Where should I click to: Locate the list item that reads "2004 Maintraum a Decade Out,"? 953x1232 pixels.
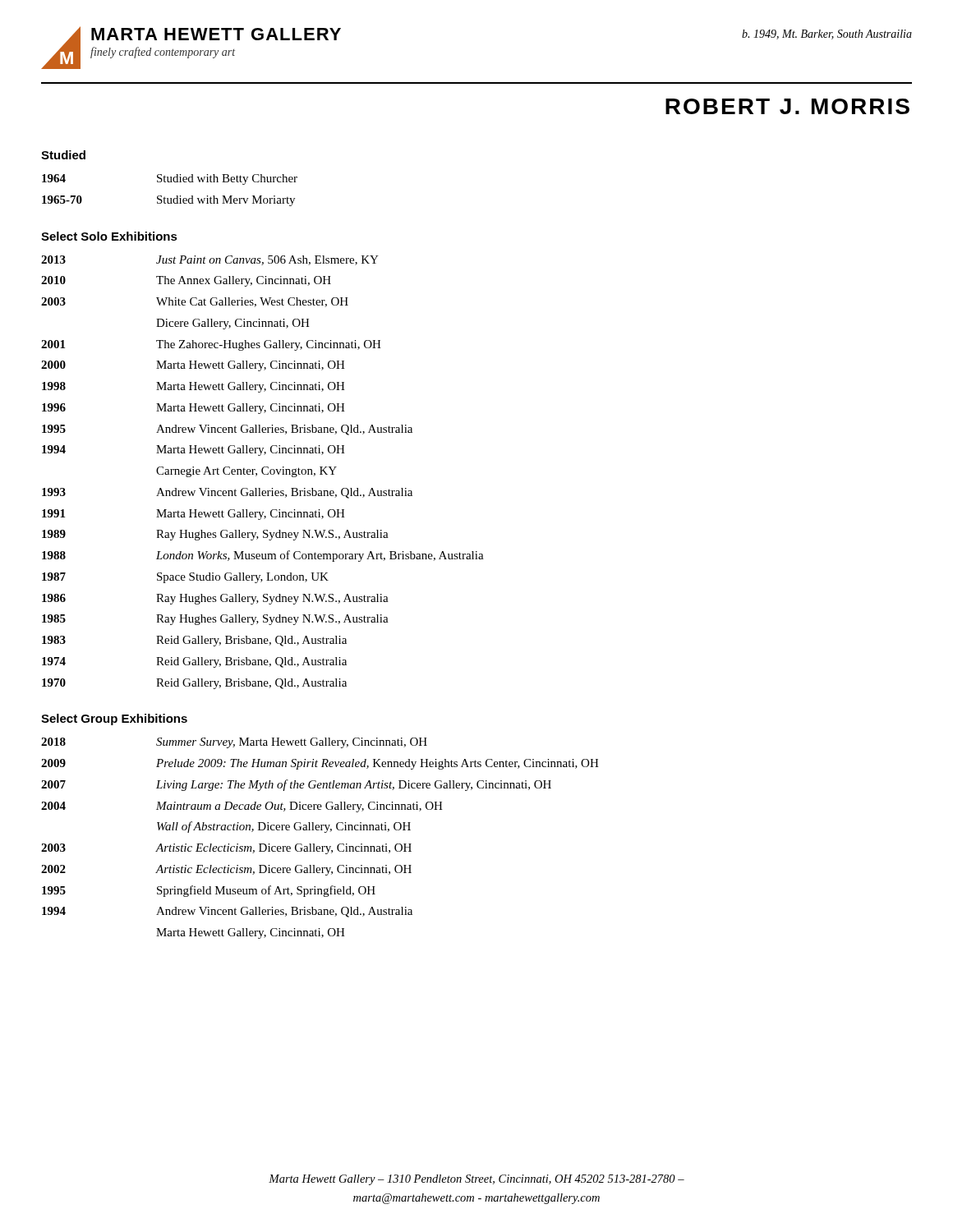point(242,807)
